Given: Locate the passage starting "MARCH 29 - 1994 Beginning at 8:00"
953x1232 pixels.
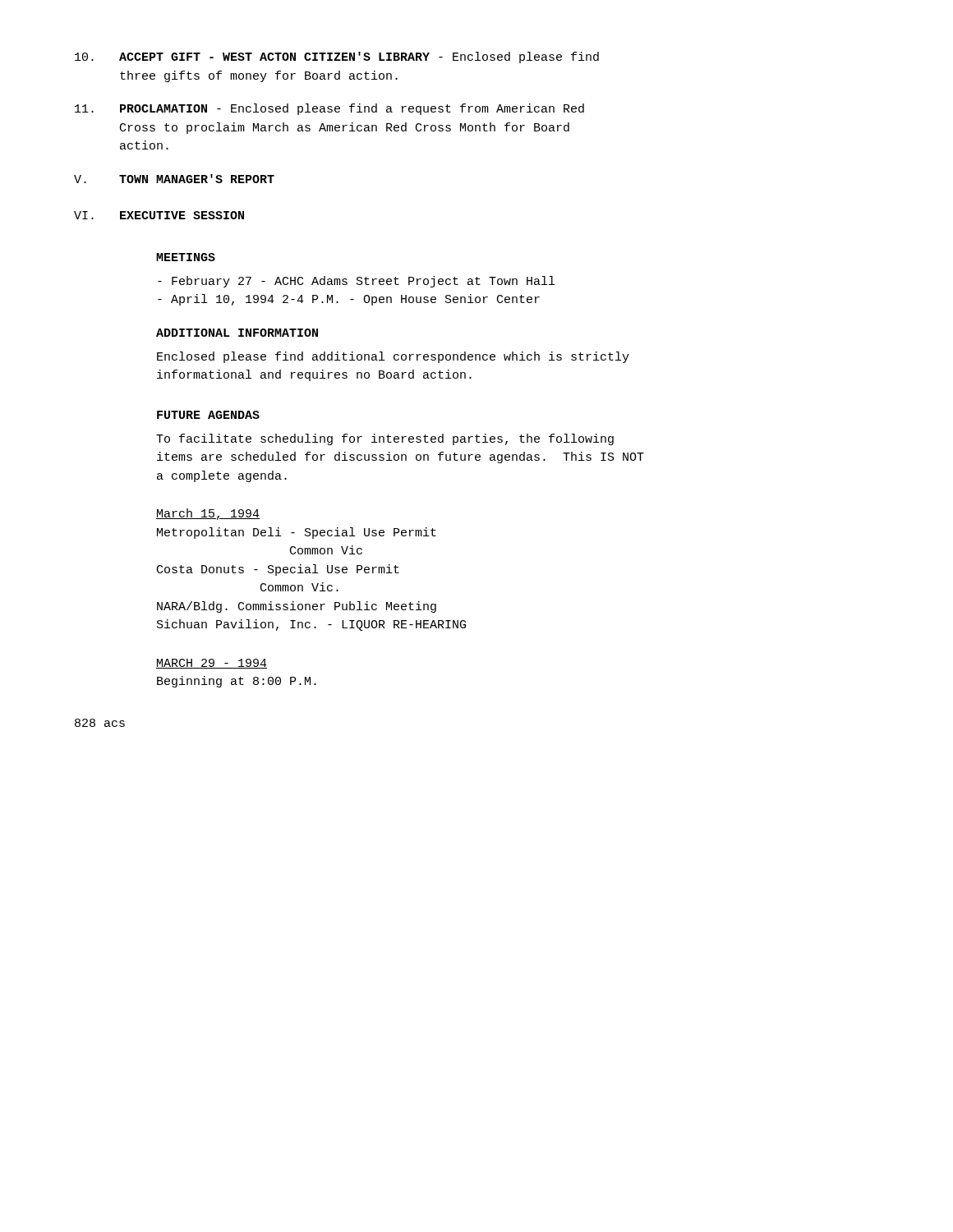Looking at the screenshot, I should tap(237, 673).
